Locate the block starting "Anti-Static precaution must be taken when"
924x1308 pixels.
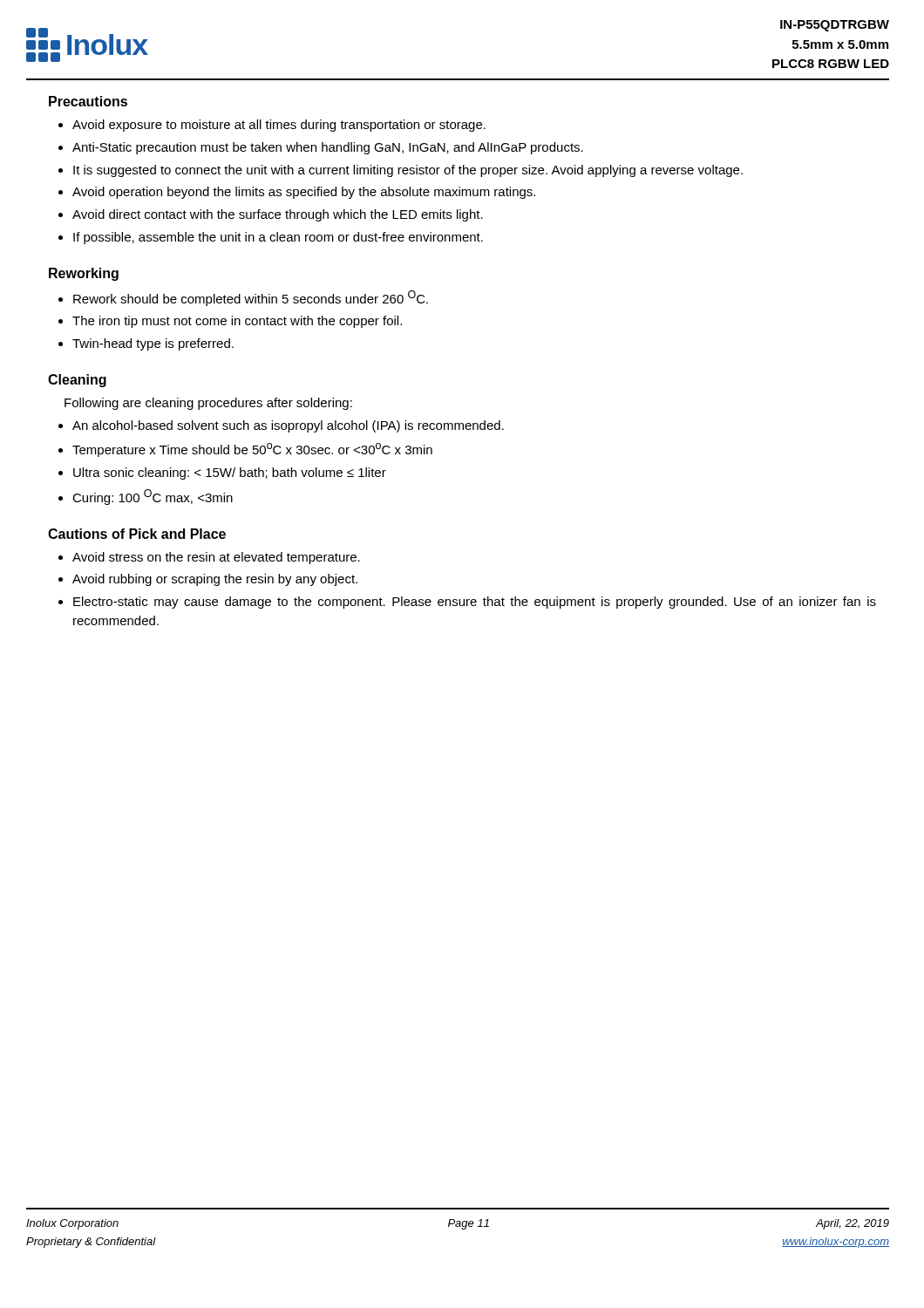coord(328,147)
